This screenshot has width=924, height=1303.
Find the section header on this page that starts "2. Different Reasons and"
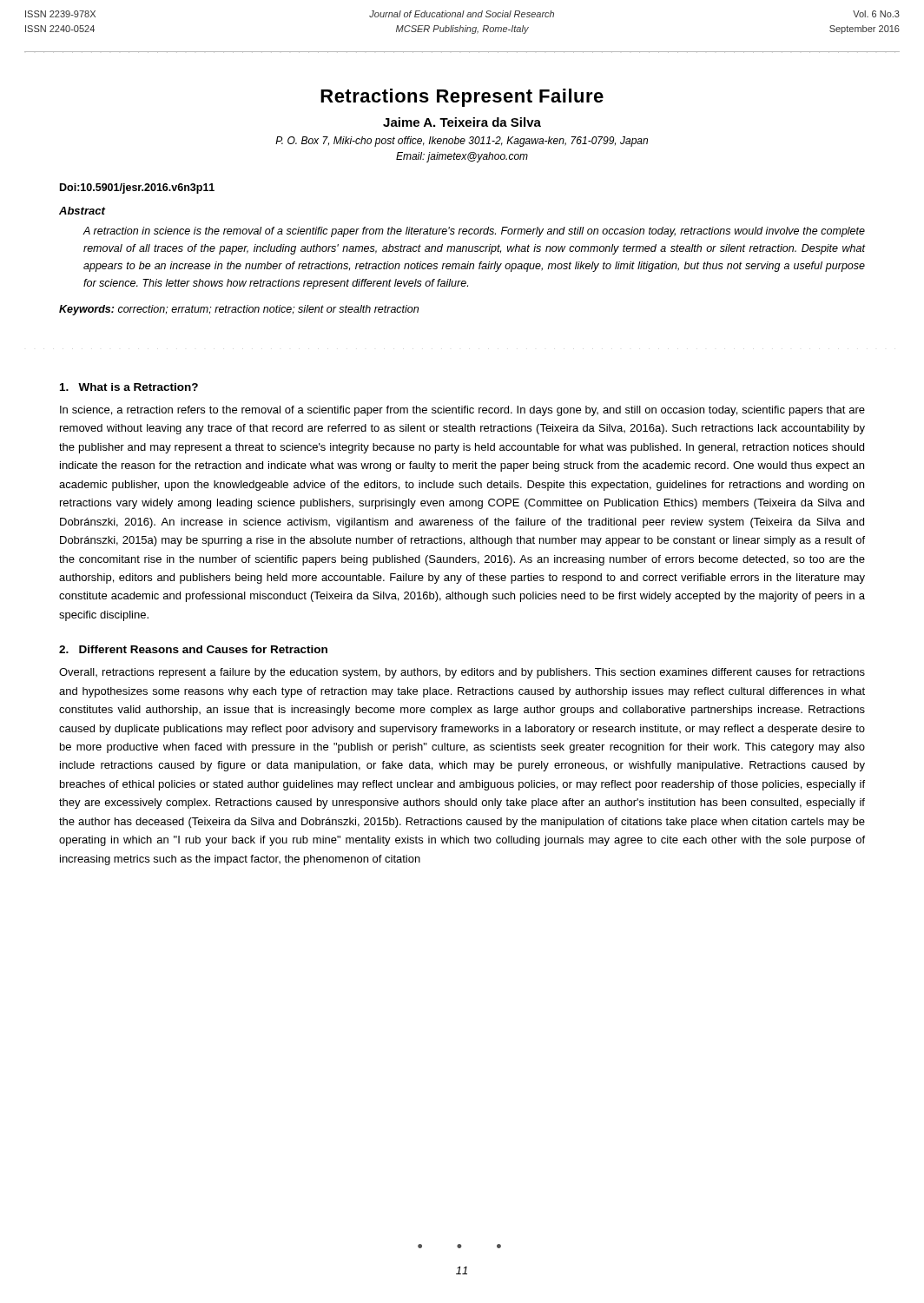coord(194,650)
